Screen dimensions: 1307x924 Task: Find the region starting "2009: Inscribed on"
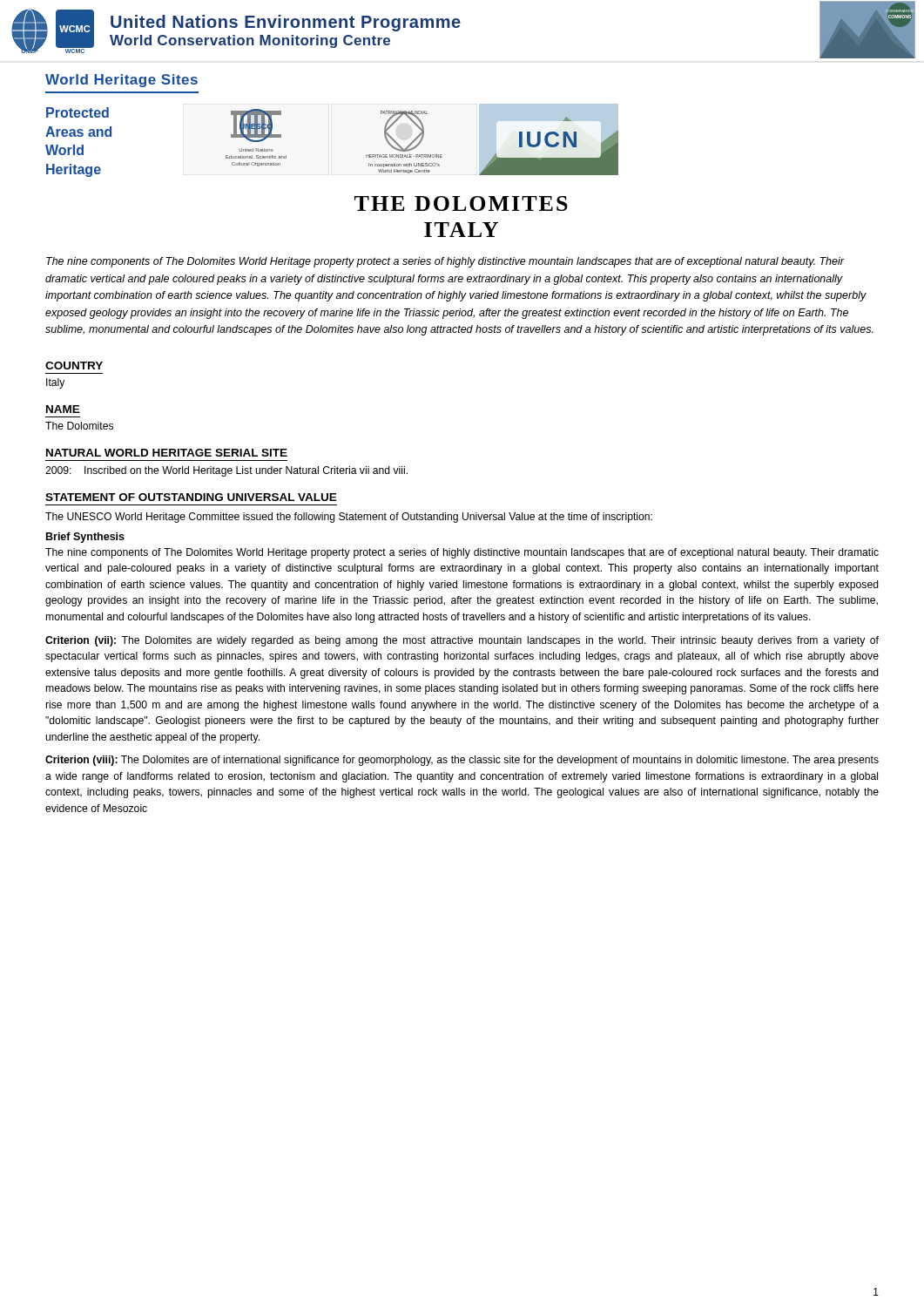click(227, 471)
